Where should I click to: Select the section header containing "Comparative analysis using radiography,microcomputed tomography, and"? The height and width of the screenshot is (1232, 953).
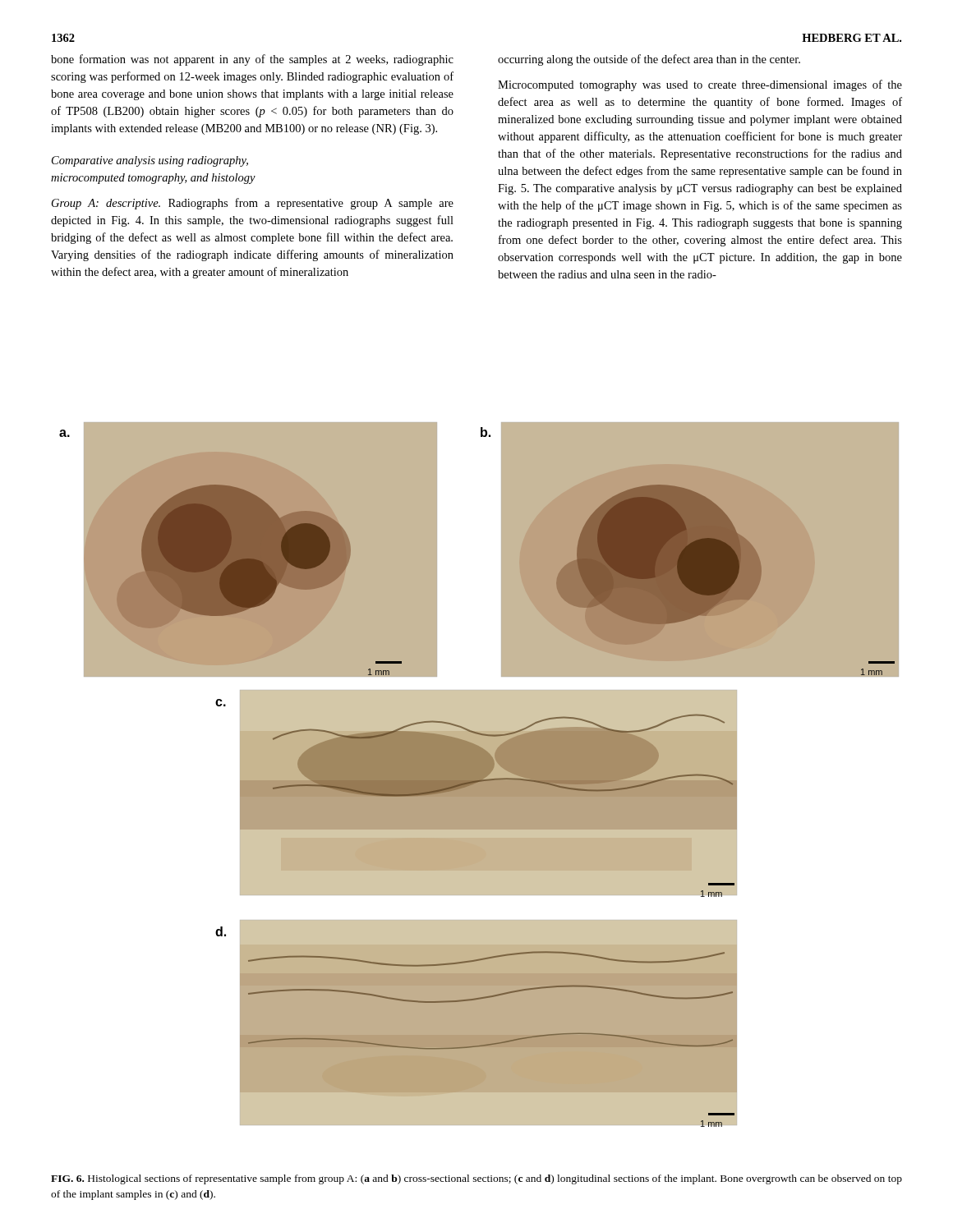153,169
